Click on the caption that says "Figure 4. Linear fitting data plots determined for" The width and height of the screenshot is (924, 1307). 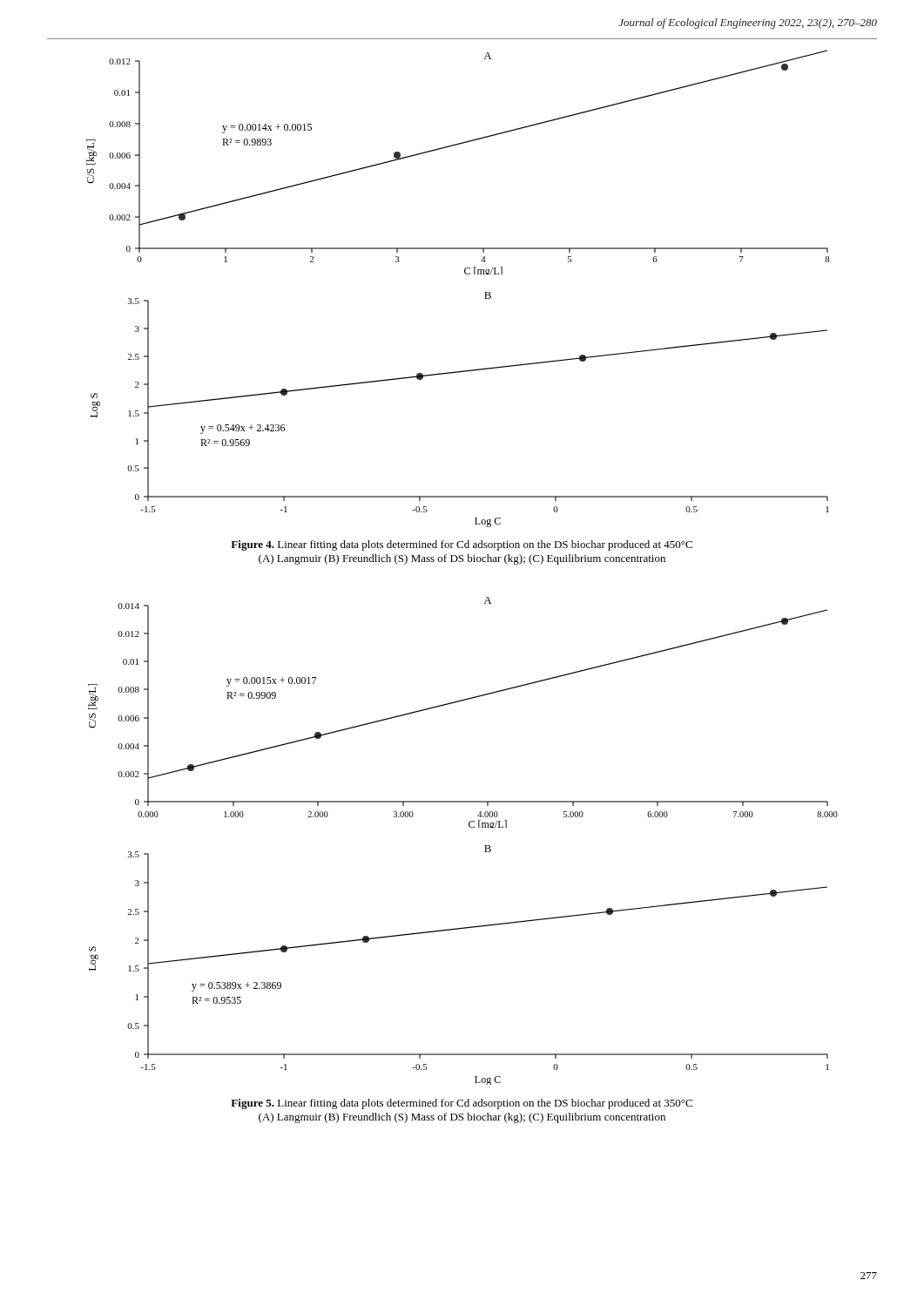(x=462, y=551)
